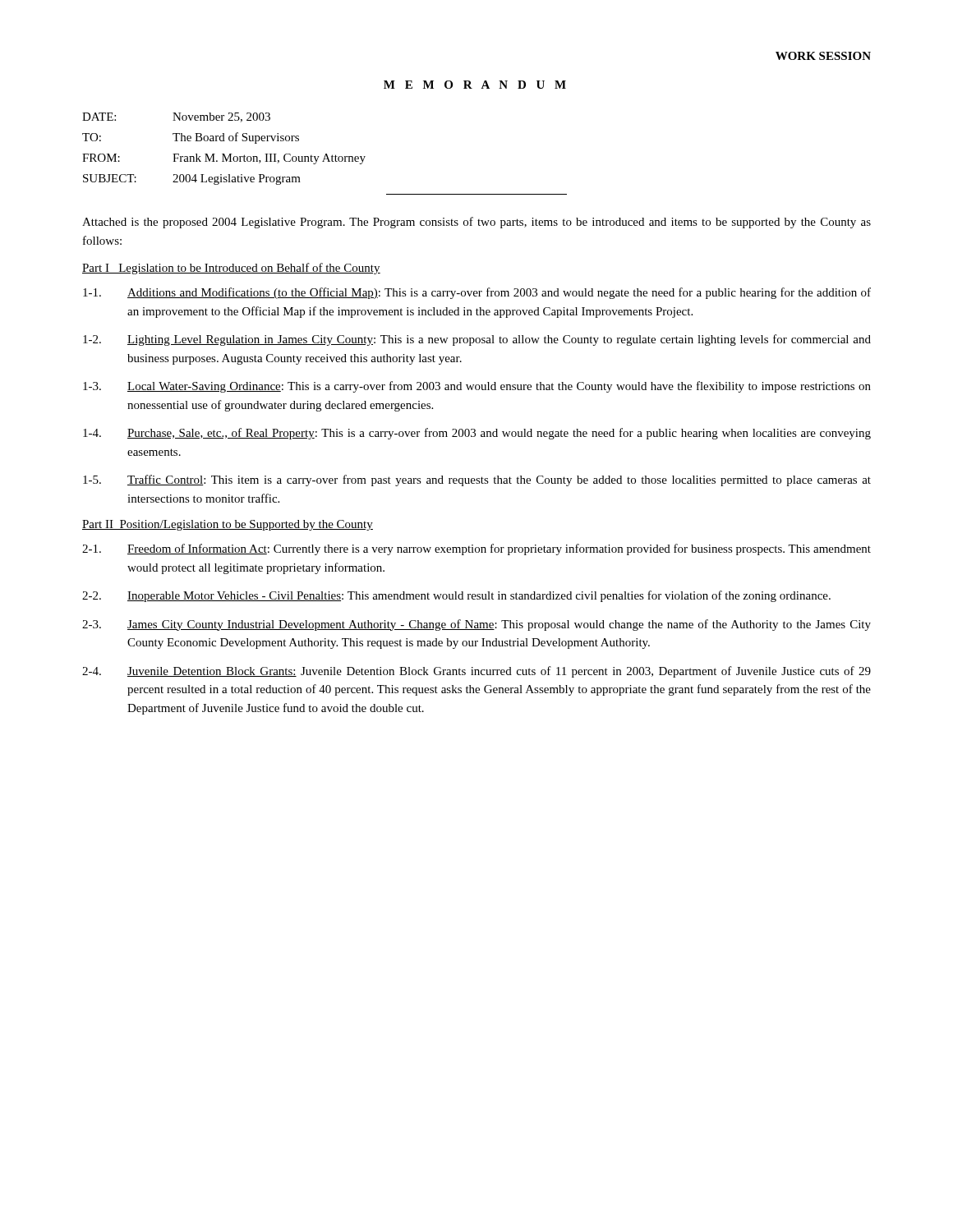953x1232 pixels.
Task: Locate the block starting "2-1. Freedom of Information Act: Currently there"
Action: click(476, 558)
